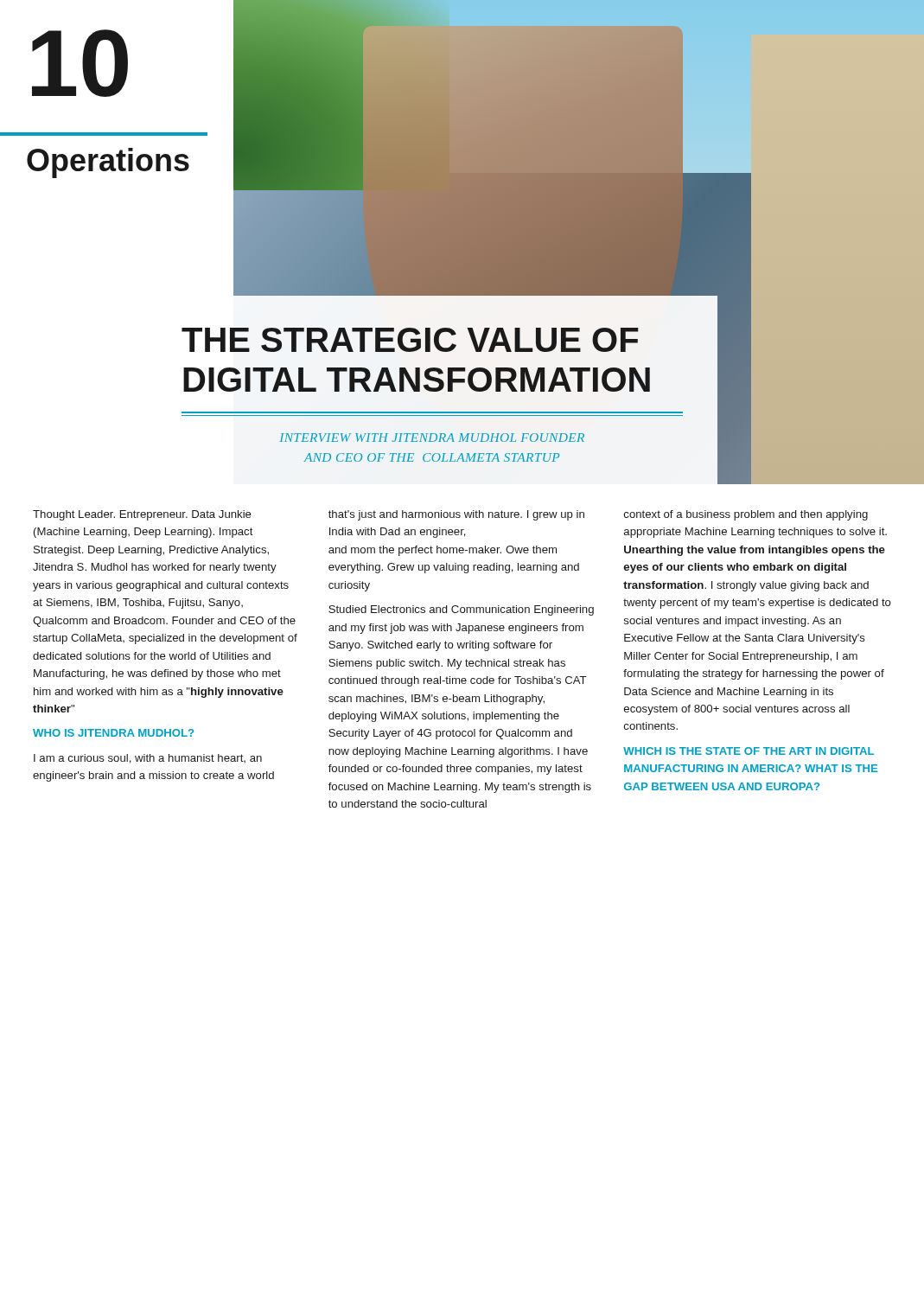Find the text starting "THE STRATEGIC VALUE OFDIGITAL TRANSFORMATION"

click(432, 360)
